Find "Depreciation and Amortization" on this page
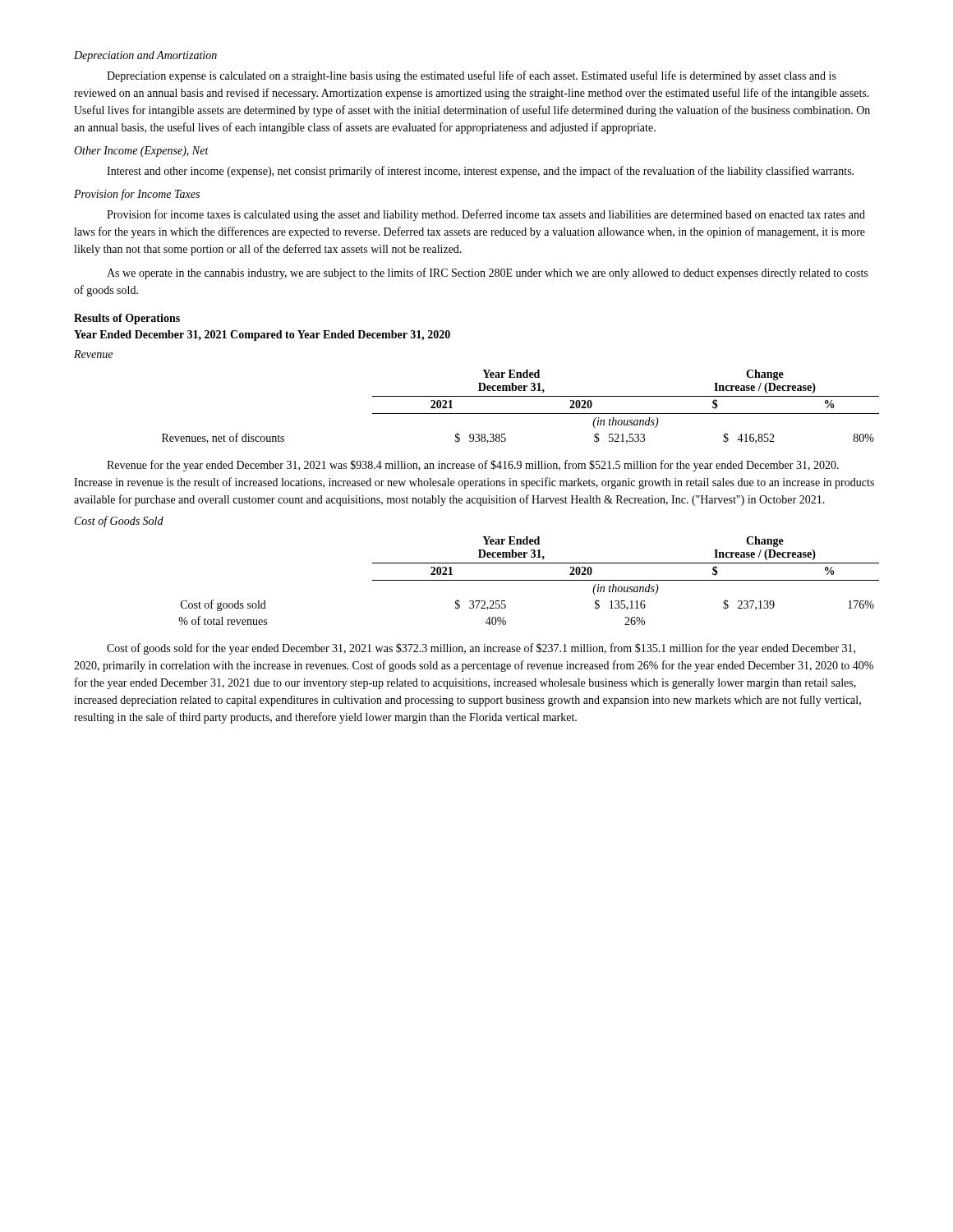The image size is (953, 1232). coord(146,55)
